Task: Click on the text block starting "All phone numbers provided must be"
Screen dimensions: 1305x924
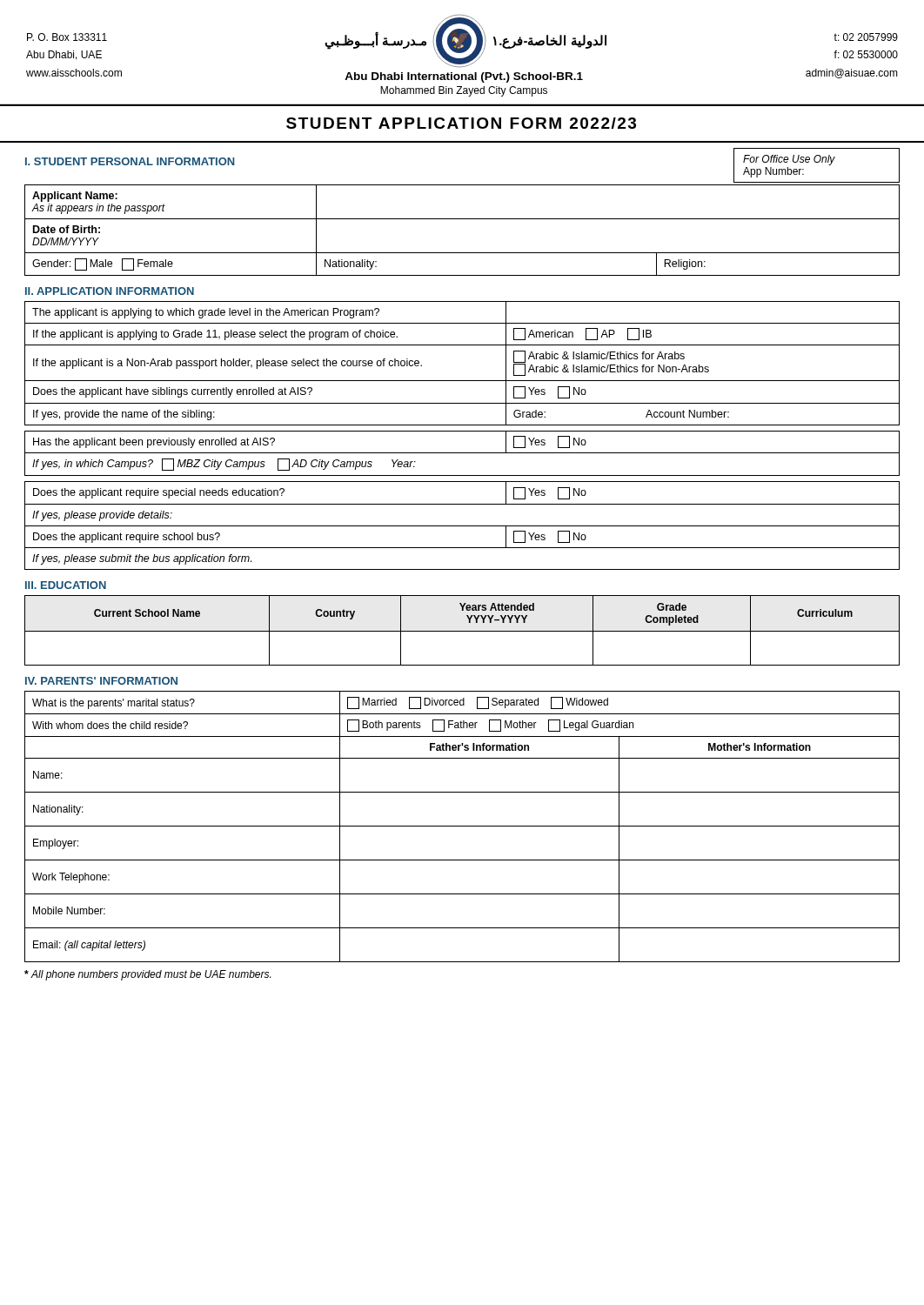Action: [148, 974]
